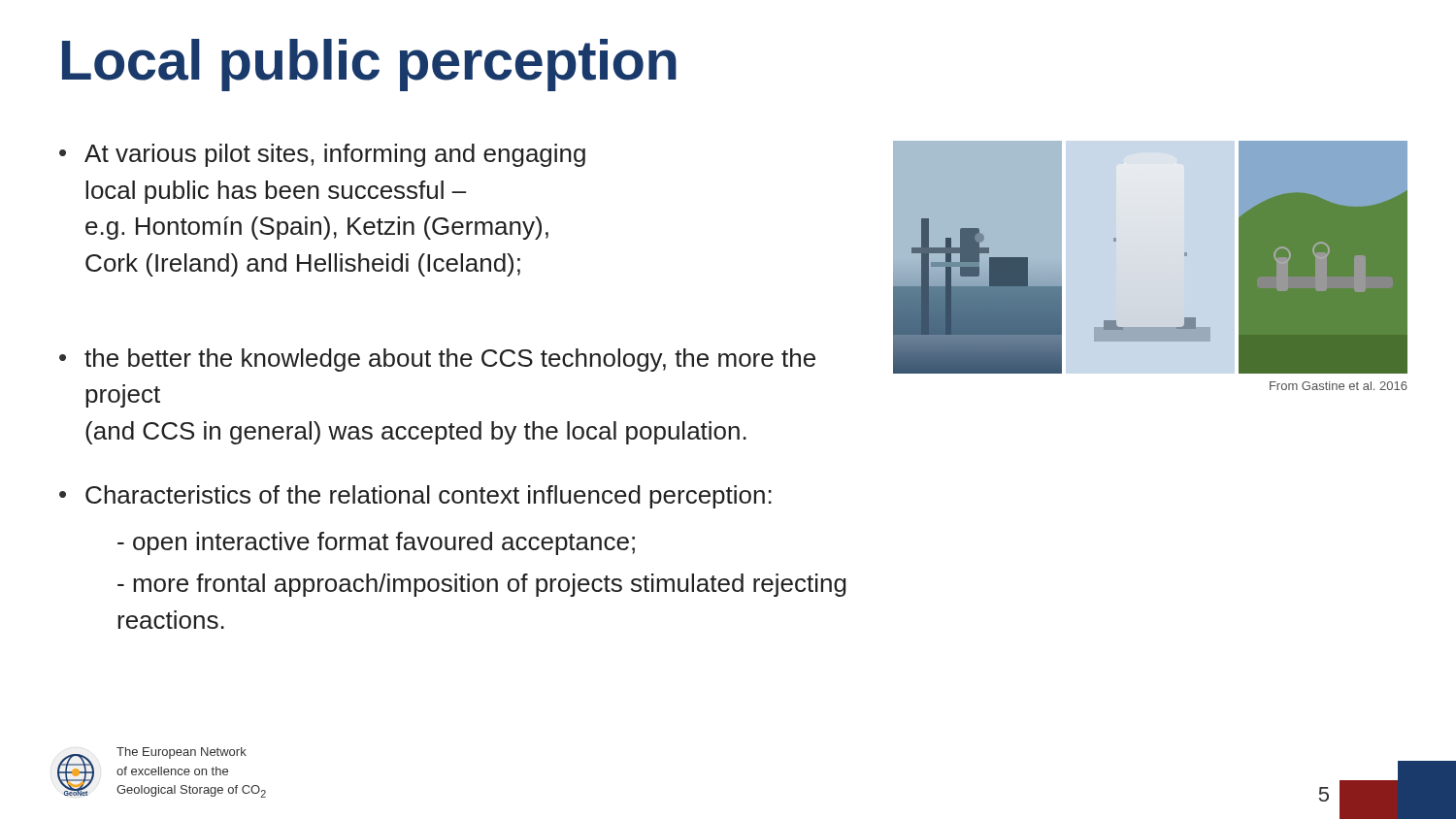Select the photo
Viewport: 1456px width, 819px height.
1150,257
